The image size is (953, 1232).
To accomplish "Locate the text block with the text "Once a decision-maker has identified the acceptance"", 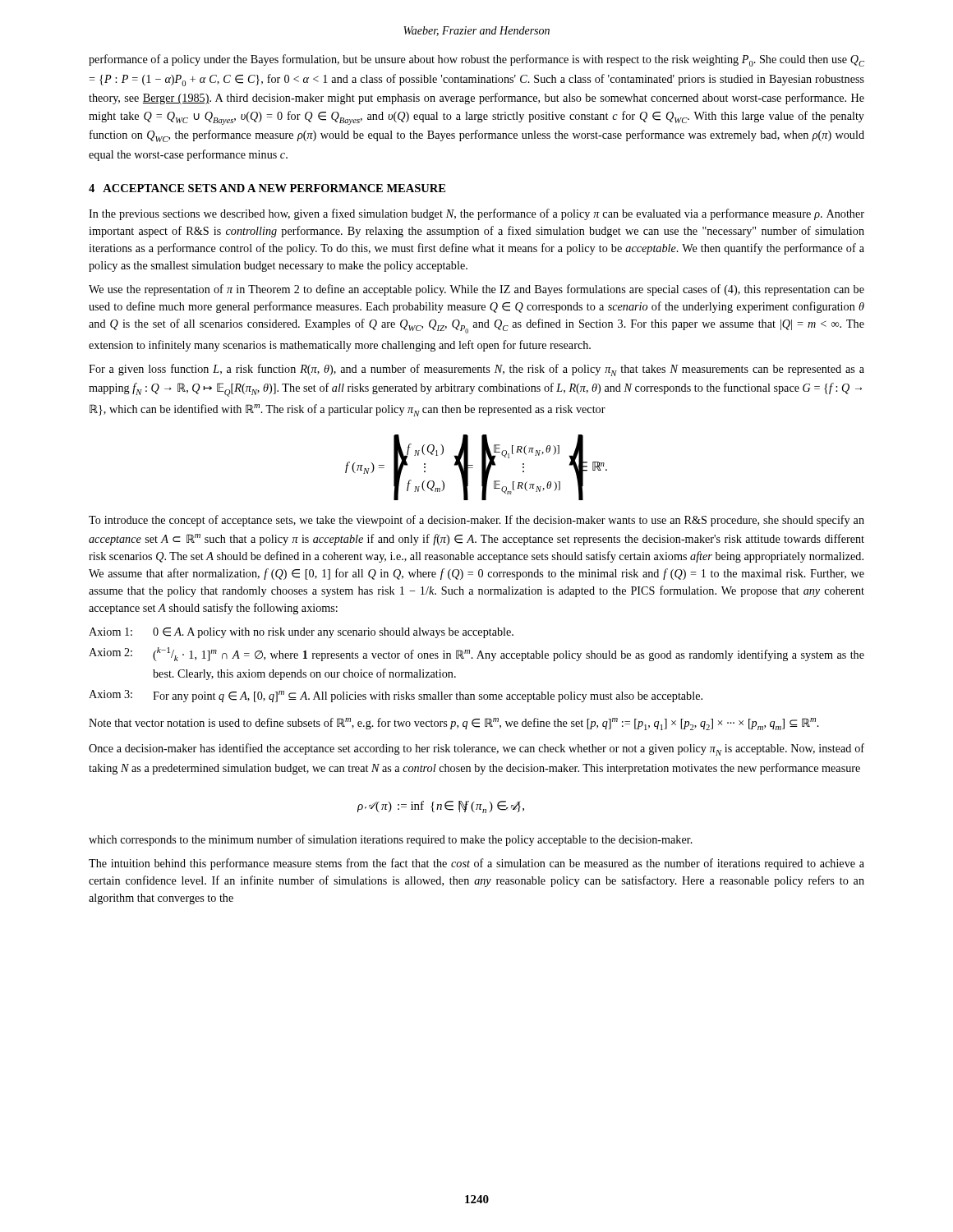I will click(476, 758).
